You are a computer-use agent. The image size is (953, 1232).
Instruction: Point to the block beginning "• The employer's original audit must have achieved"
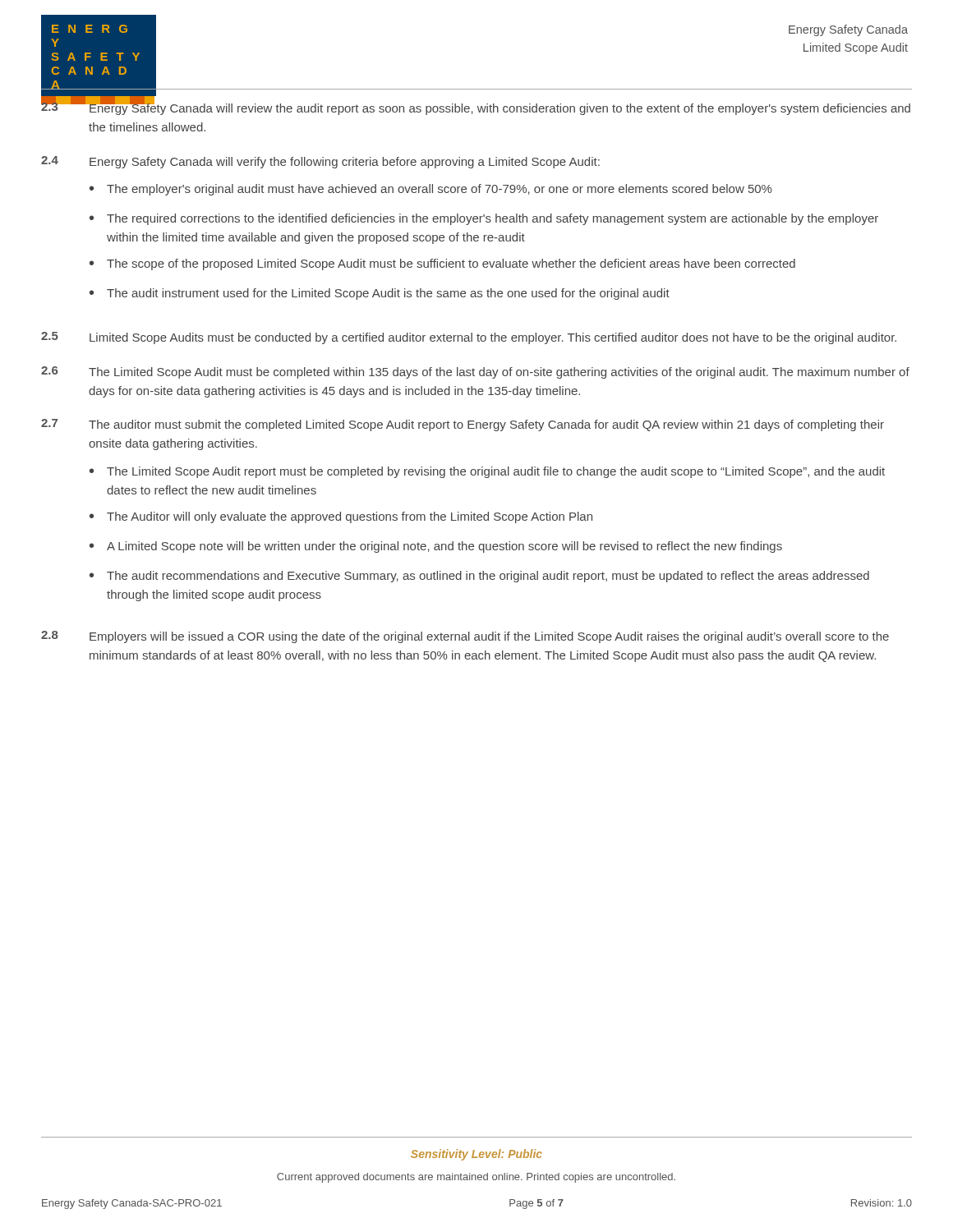pos(500,190)
